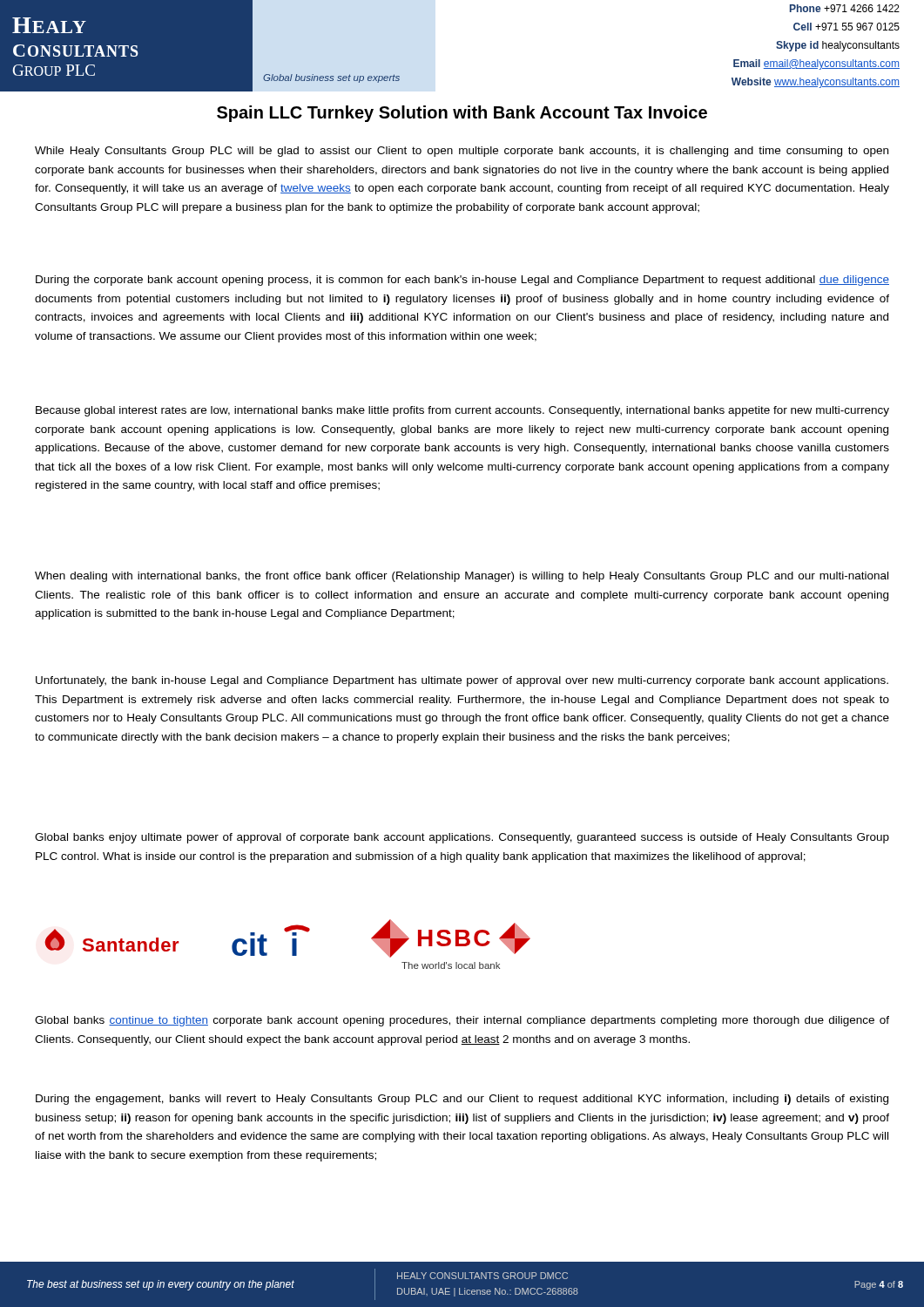Click on the passage starting "Global banks continue to"
The height and width of the screenshot is (1307, 924).
pos(462,1029)
